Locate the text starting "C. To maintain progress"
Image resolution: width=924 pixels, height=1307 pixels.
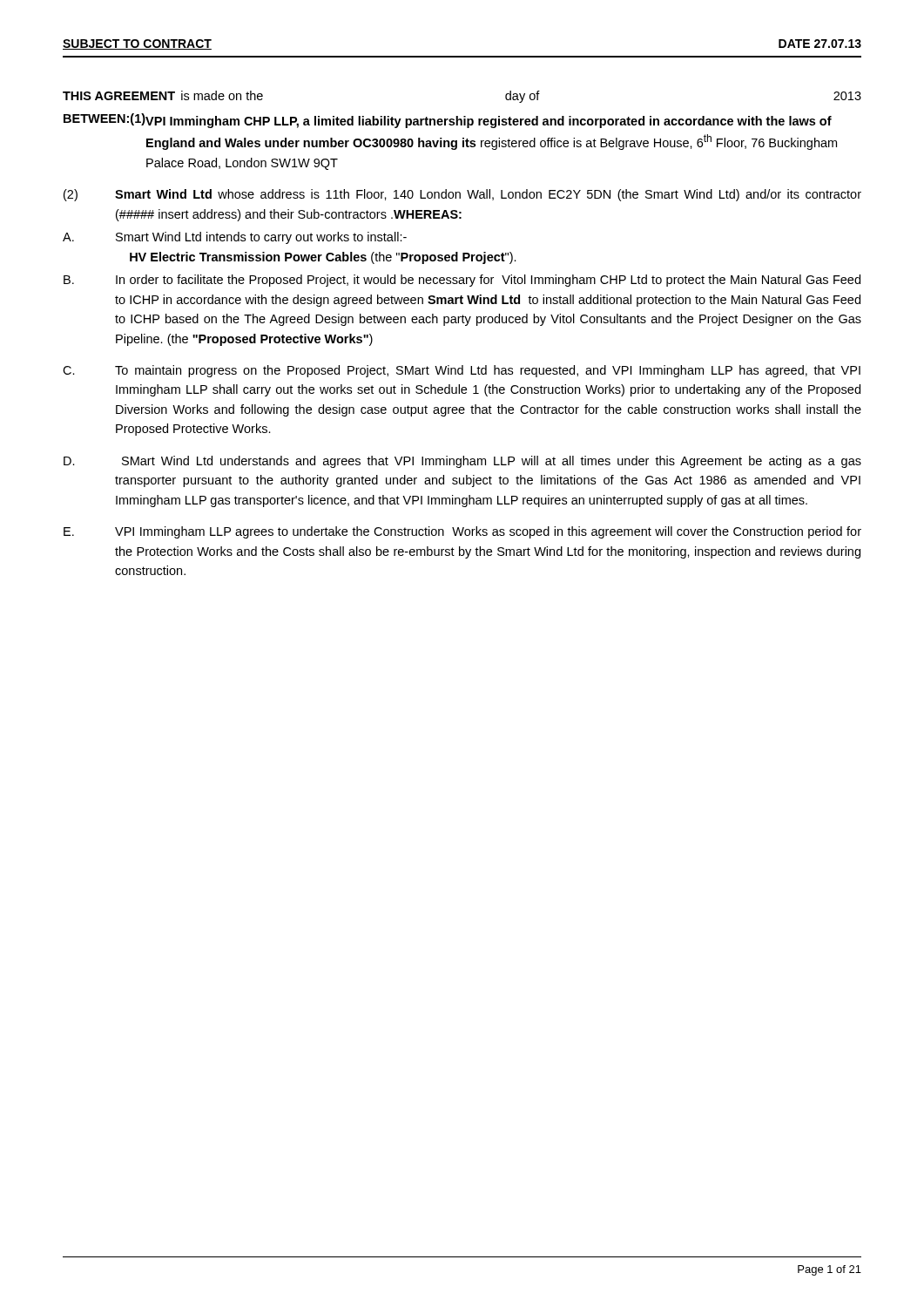coord(462,400)
